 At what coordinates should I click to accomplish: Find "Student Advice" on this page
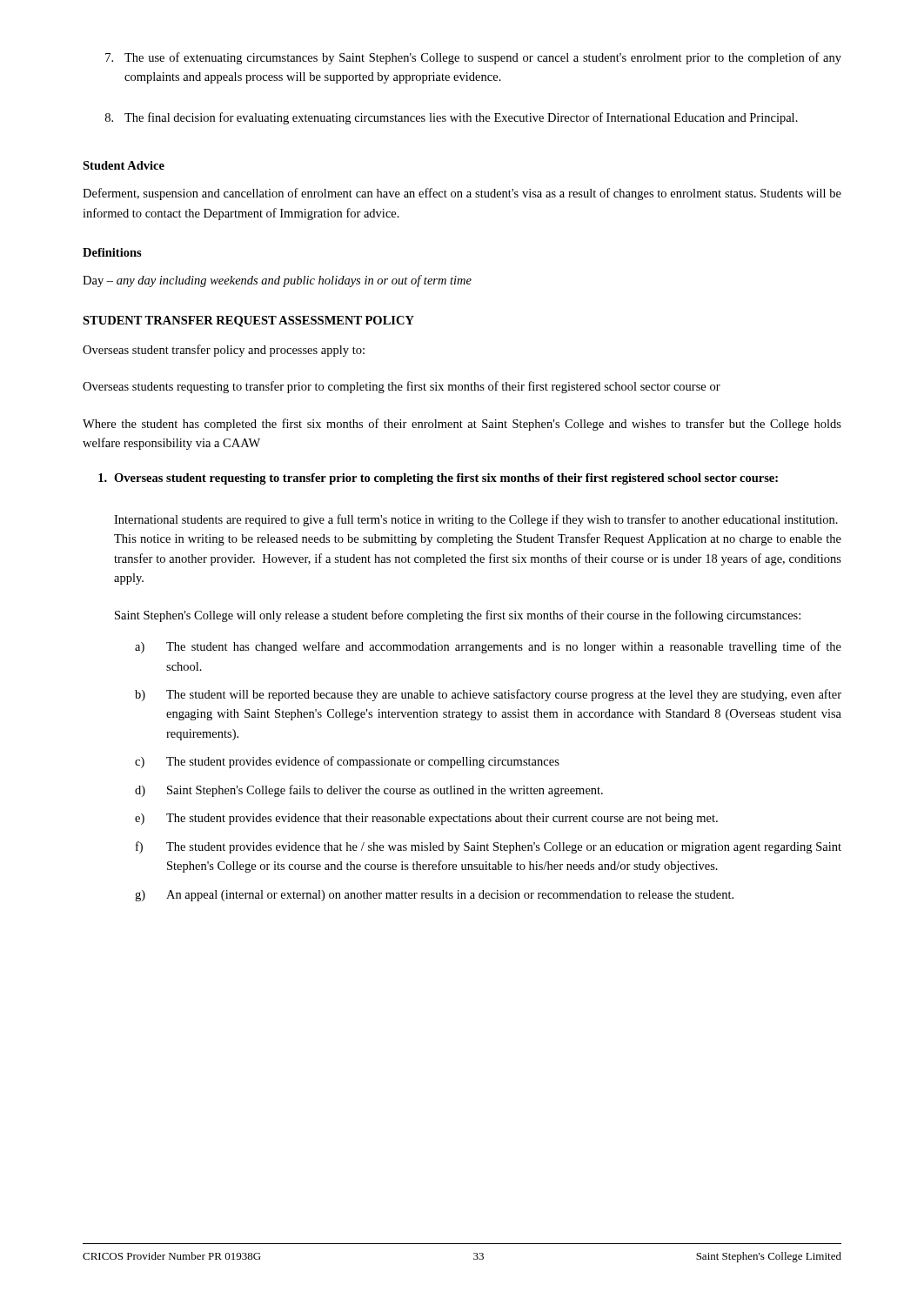pos(123,166)
